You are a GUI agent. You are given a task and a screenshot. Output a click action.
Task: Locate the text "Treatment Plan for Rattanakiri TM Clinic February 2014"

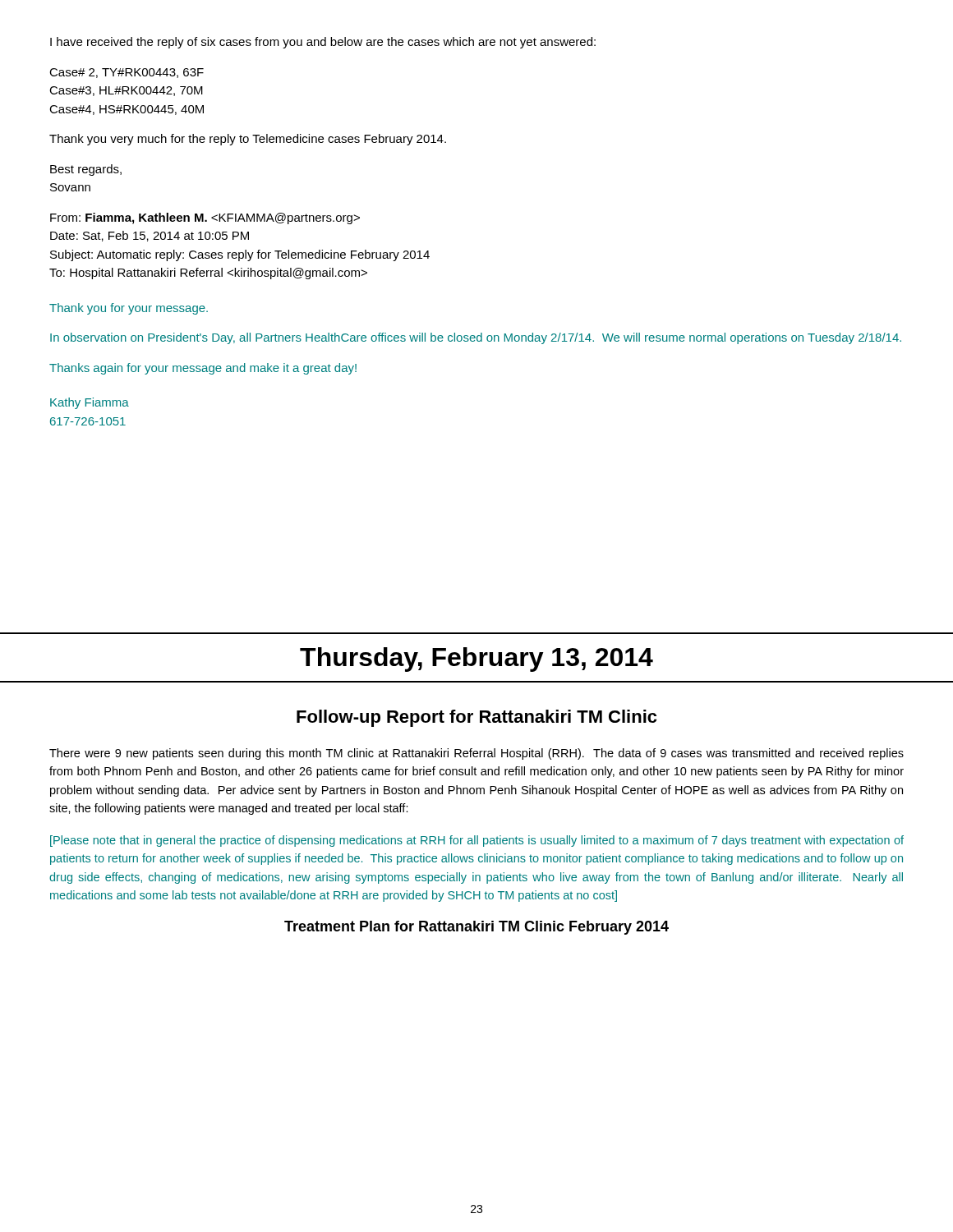(x=476, y=926)
